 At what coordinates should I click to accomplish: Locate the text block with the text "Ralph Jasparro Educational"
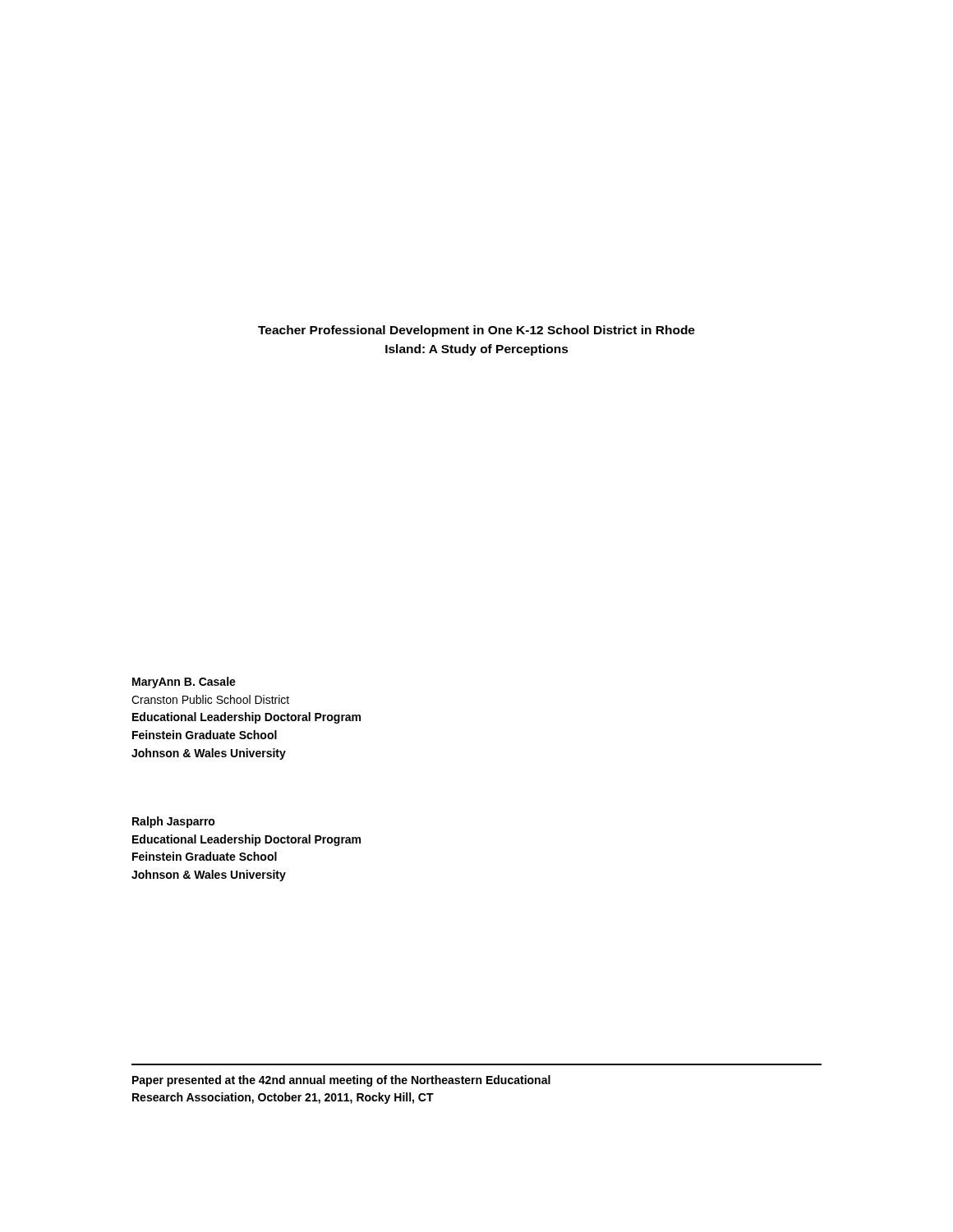pyautogui.click(x=246, y=848)
